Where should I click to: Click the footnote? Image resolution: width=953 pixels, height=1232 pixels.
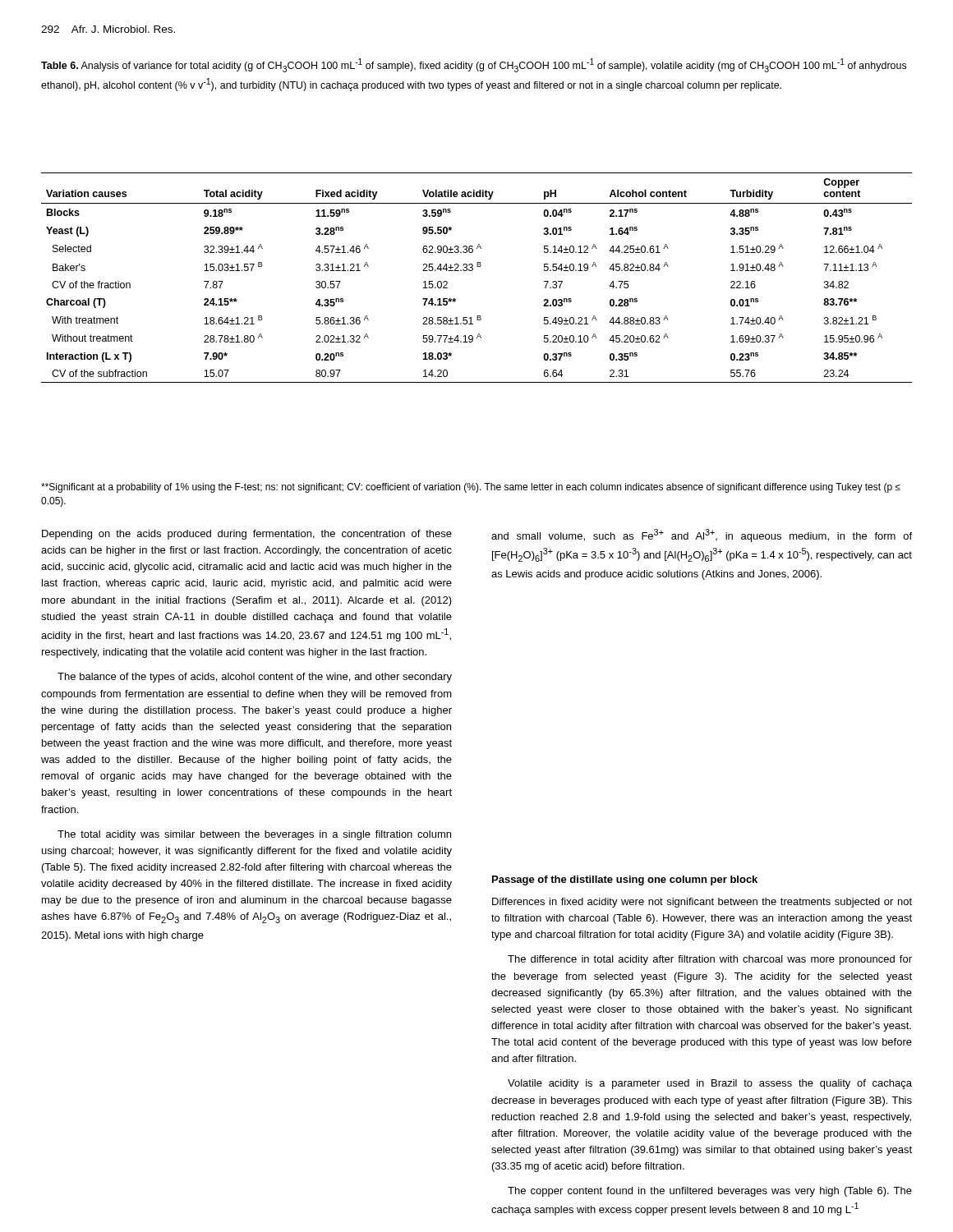471,494
